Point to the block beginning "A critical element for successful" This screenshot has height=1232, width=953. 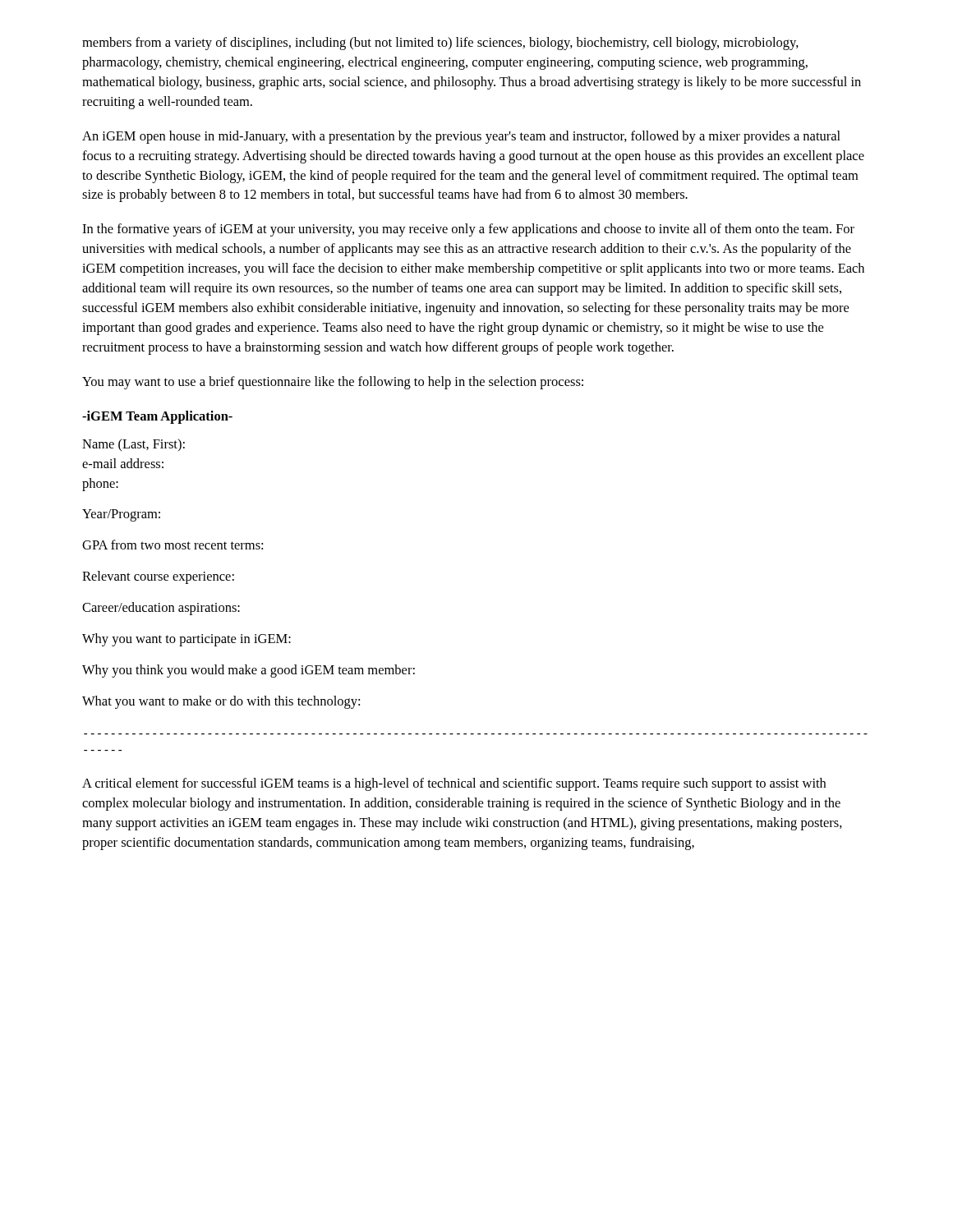pos(462,813)
